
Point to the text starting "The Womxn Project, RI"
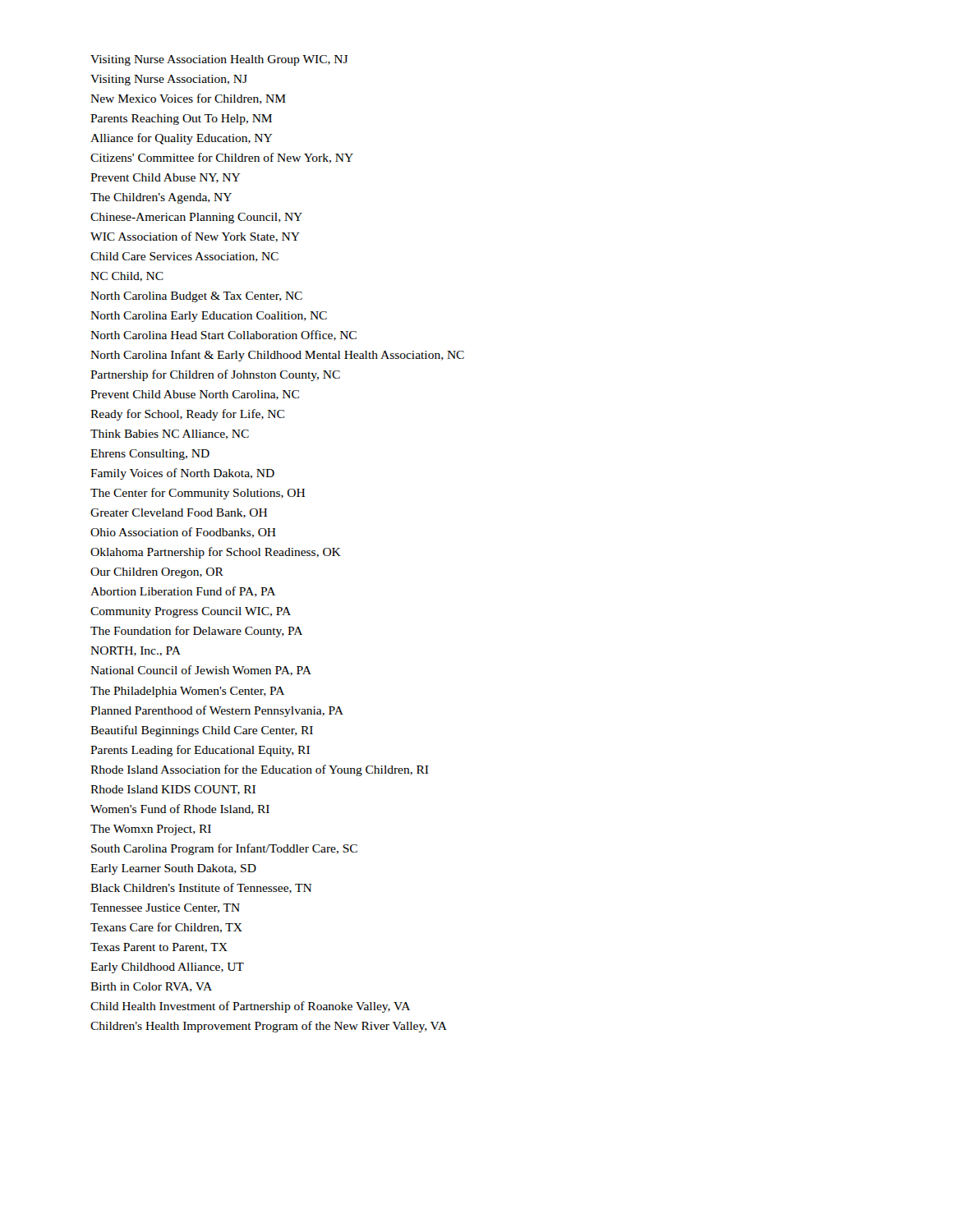[x=151, y=828]
